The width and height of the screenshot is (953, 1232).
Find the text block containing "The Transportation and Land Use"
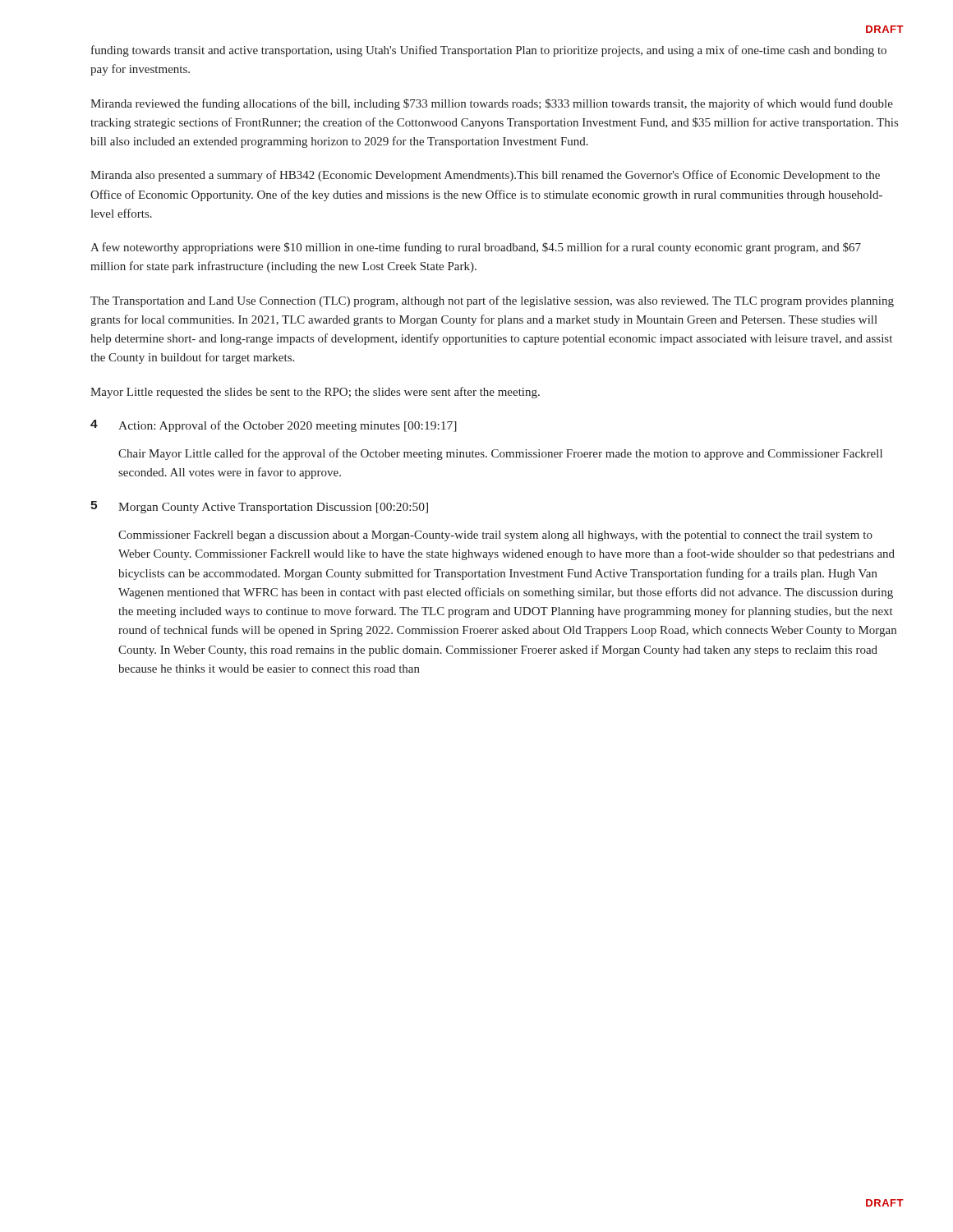pos(492,329)
